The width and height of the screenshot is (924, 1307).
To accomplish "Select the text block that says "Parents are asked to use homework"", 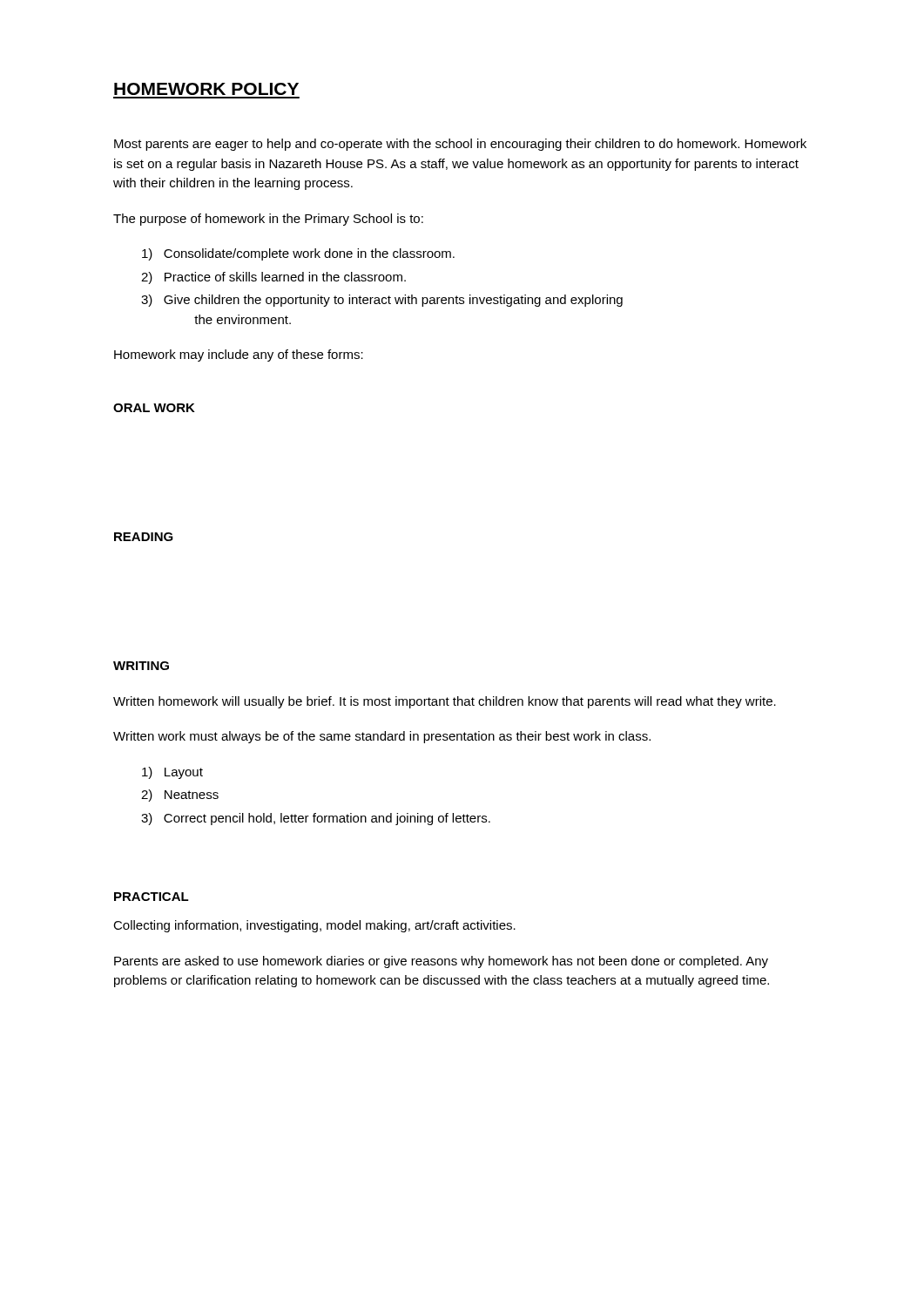I will point(442,970).
